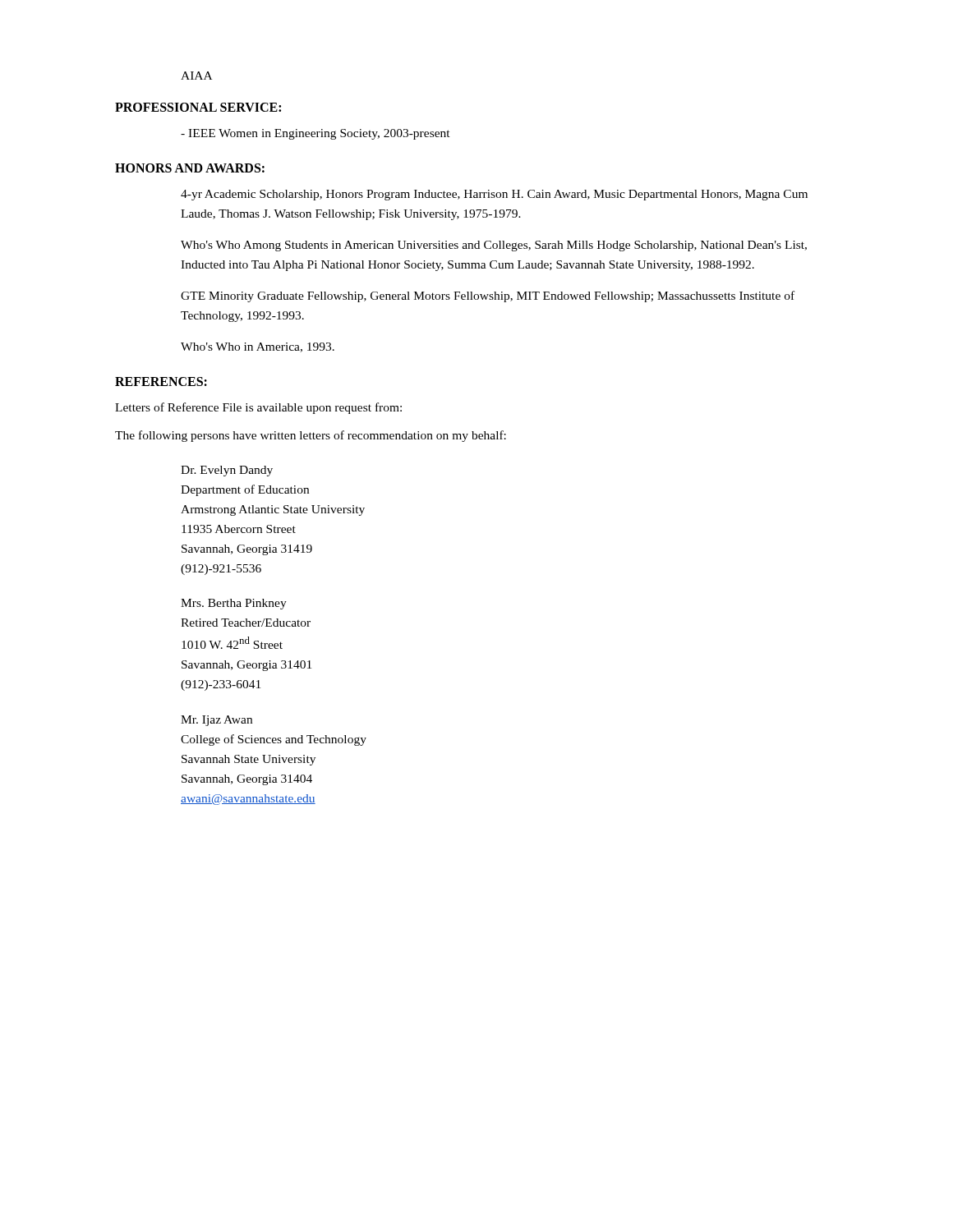953x1232 pixels.
Task: Click on the text block that says "The following persons have"
Action: 311,435
